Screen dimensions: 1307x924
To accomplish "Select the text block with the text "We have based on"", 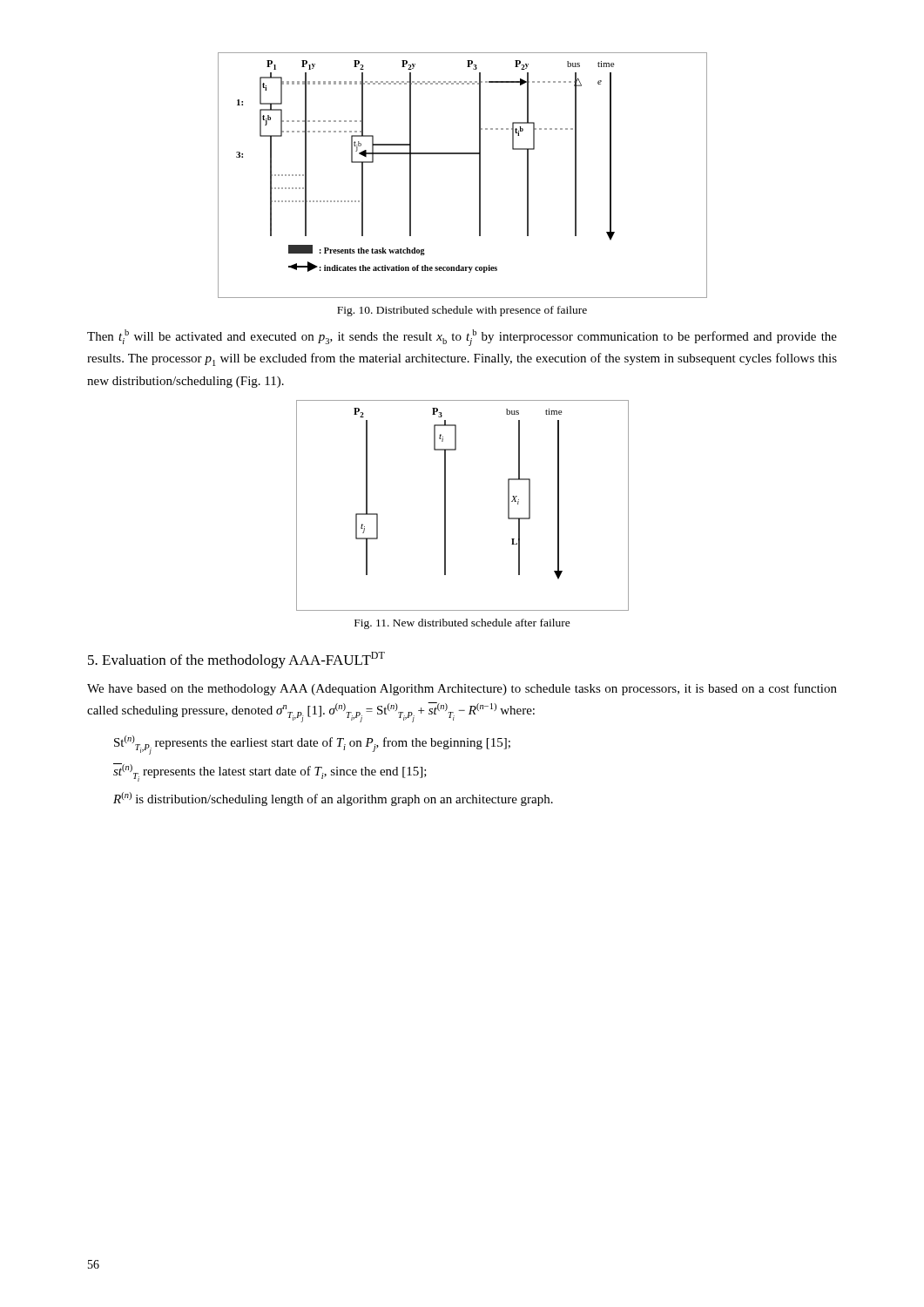I will pos(462,702).
